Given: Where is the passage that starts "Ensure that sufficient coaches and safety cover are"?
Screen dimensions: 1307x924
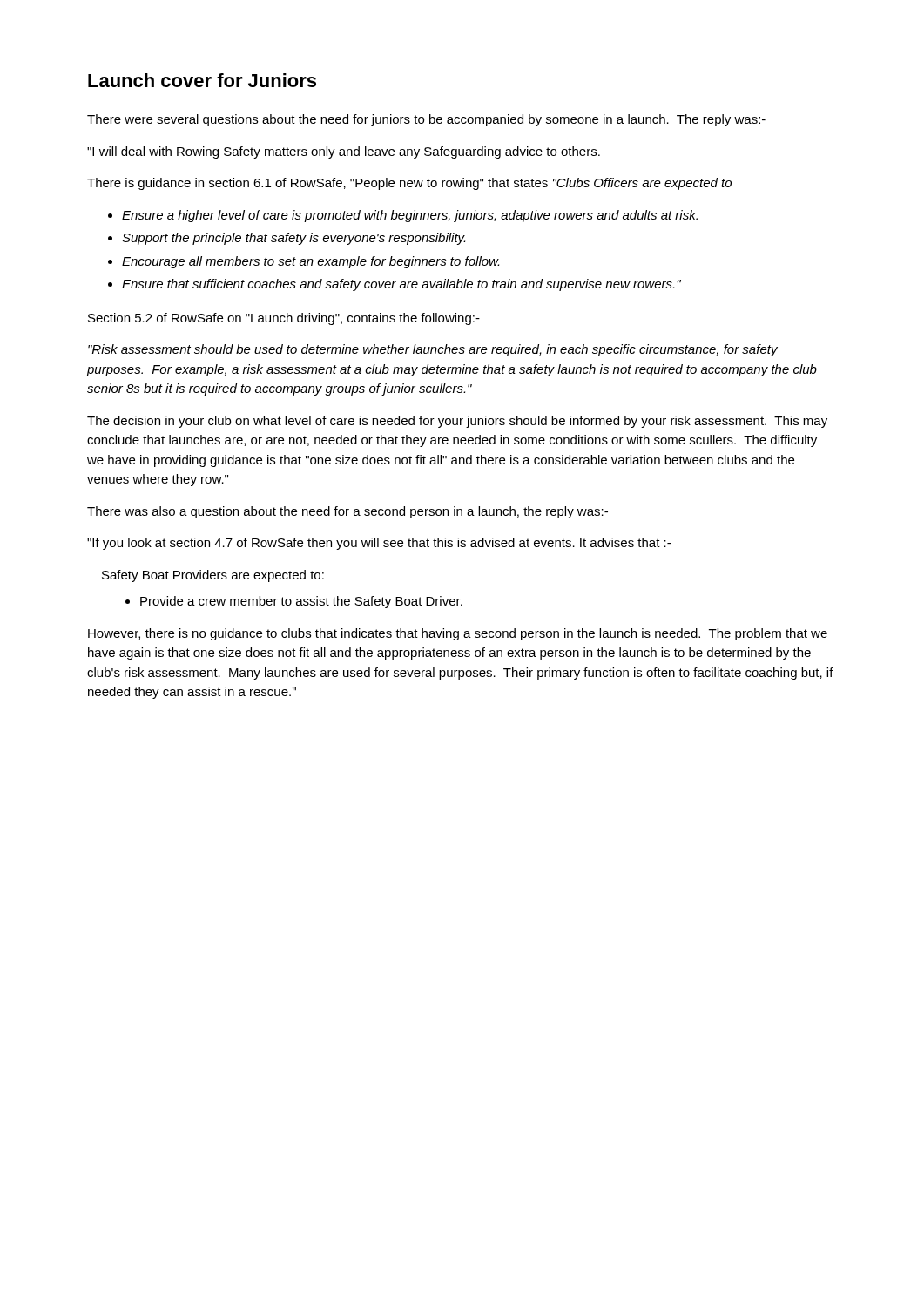Looking at the screenshot, I should click(401, 284).
